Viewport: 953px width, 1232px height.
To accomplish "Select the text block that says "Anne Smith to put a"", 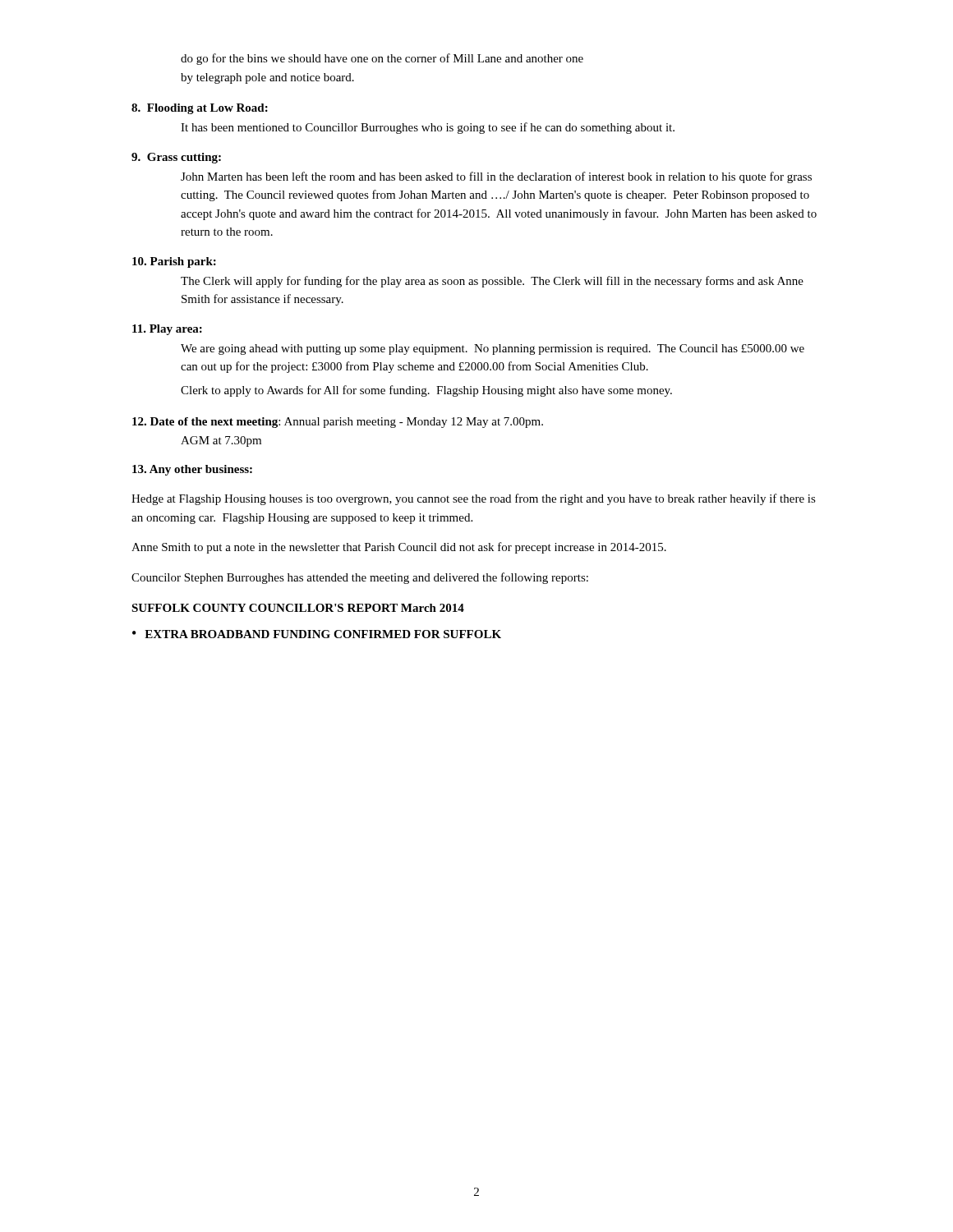I will [399, 547].
